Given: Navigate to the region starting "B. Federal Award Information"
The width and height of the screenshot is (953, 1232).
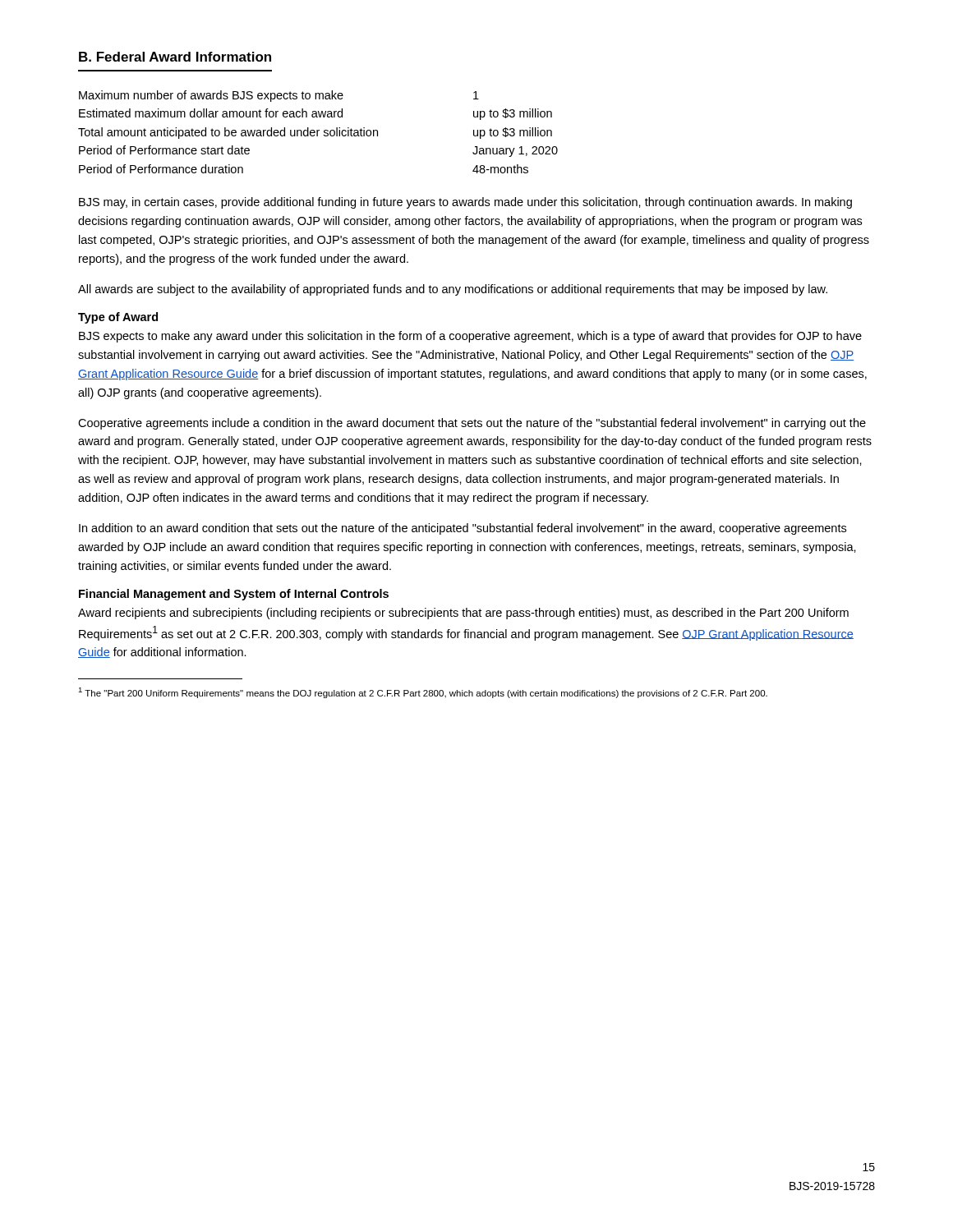Looking at the screenshot, I should tap(175, 57).
